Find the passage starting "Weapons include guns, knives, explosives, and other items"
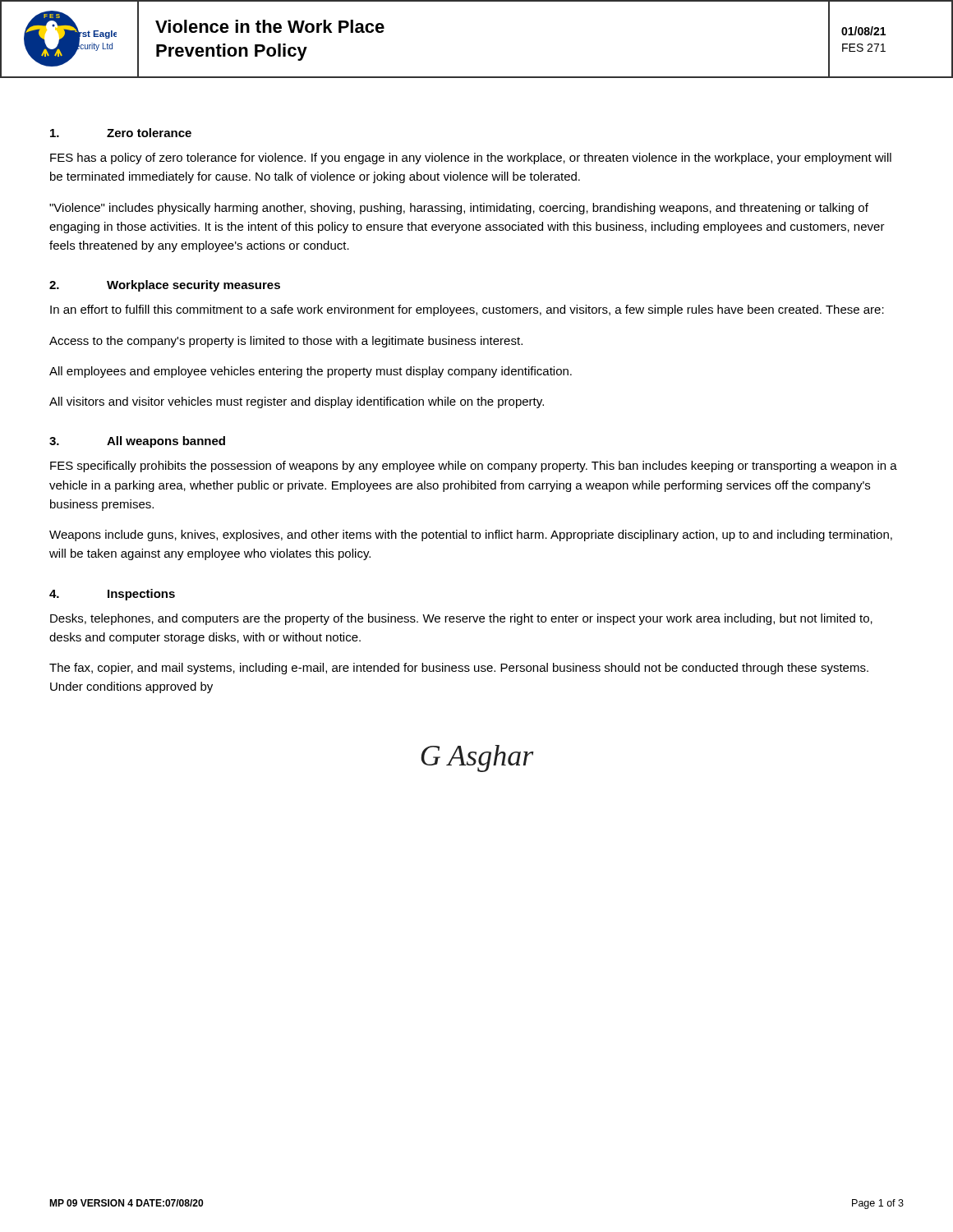Image resolution: width=953 pixels, height=1232 pixels. point(471,544)
